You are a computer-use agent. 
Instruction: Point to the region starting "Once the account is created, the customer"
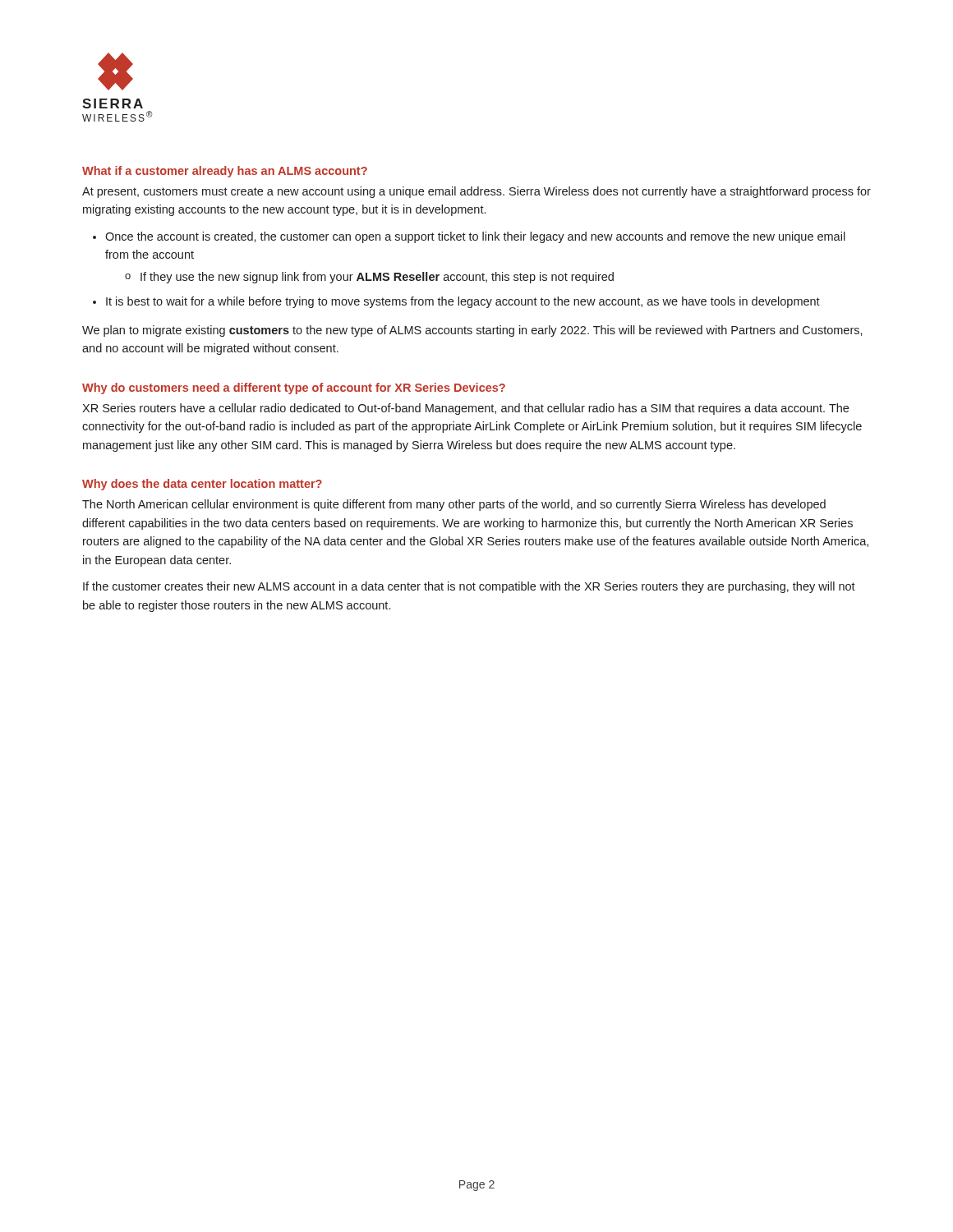475,237
